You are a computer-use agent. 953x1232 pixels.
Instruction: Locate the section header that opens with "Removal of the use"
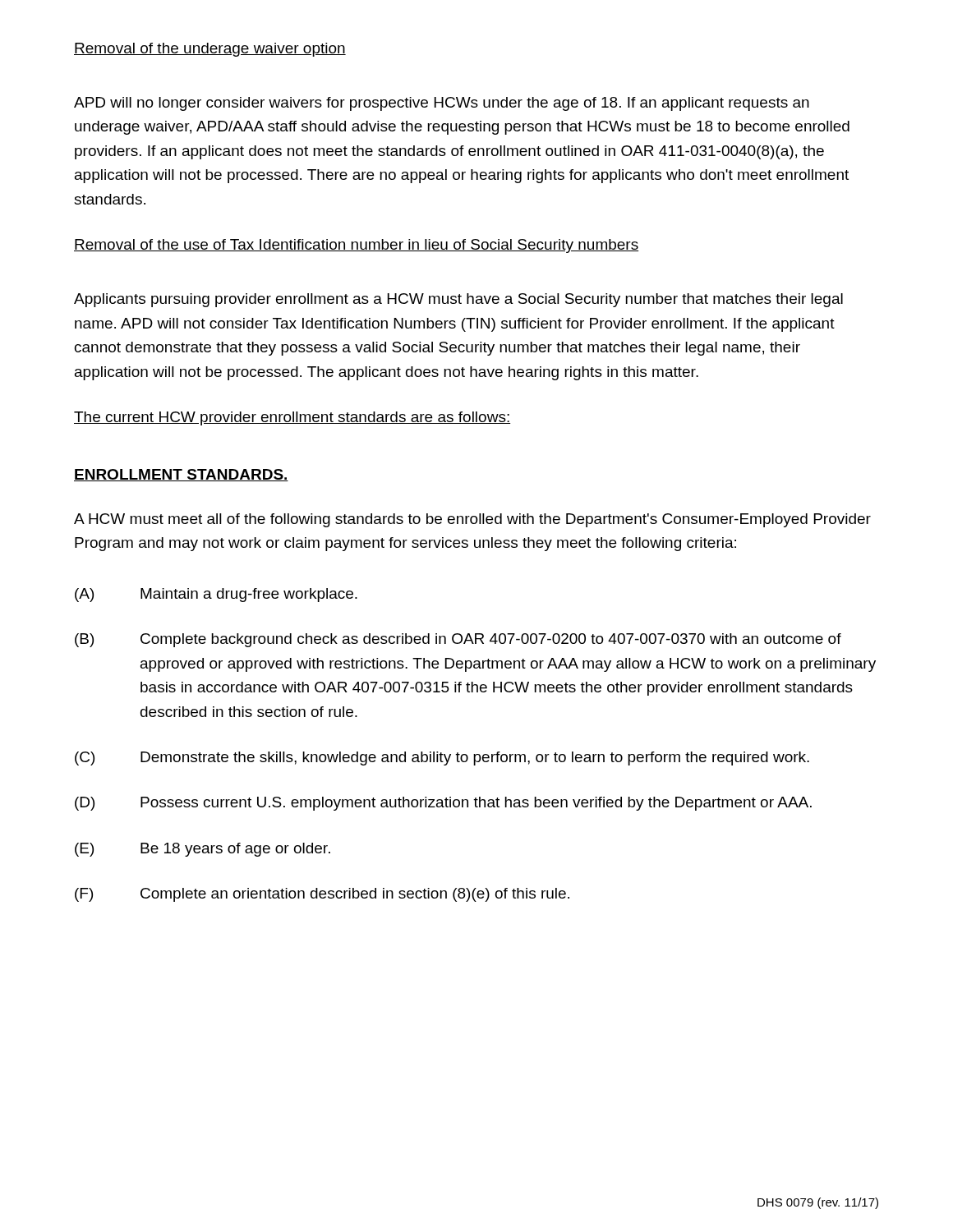[x=356, y=245]
